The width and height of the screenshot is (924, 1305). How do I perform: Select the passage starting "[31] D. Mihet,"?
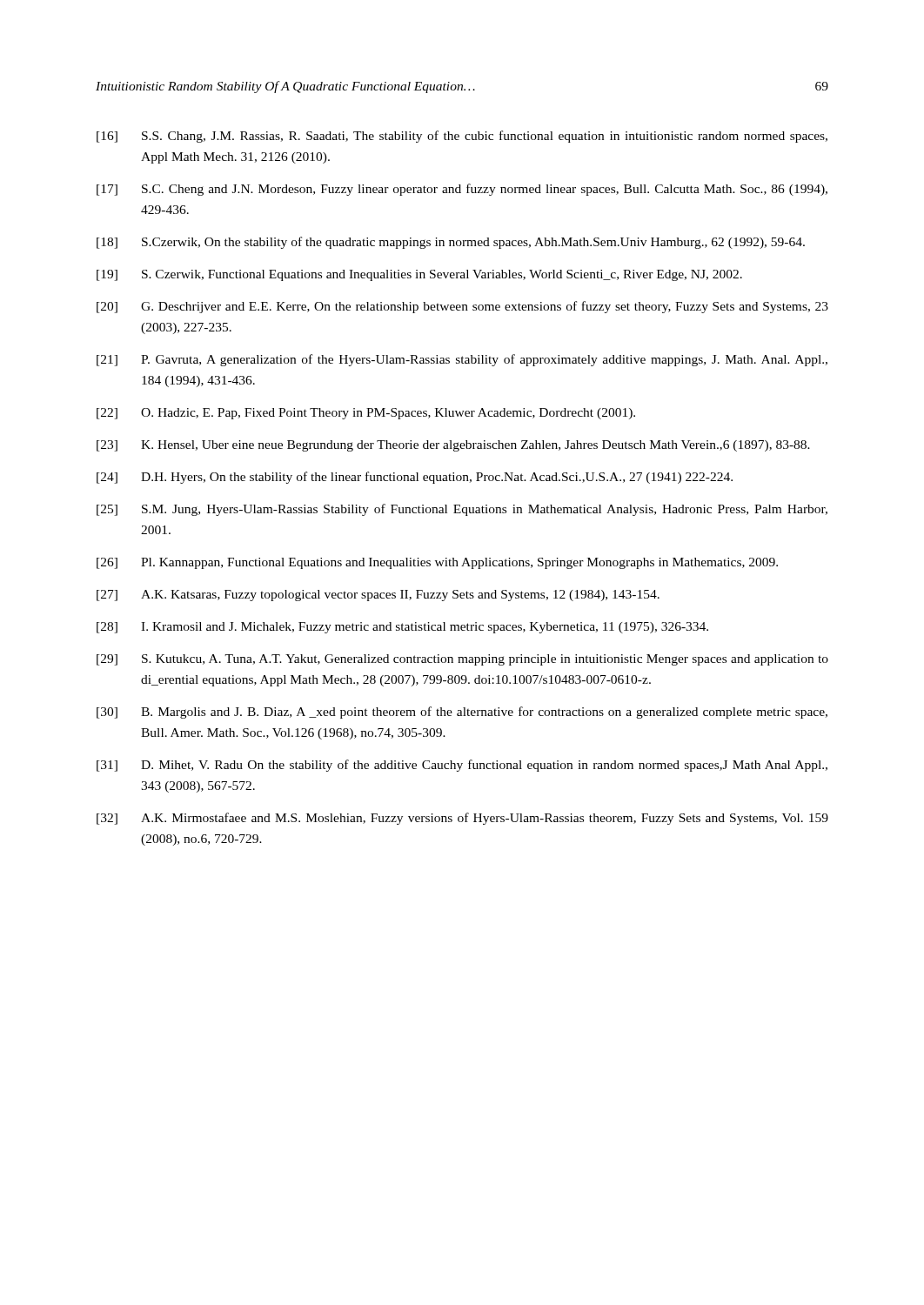[462, 775]
